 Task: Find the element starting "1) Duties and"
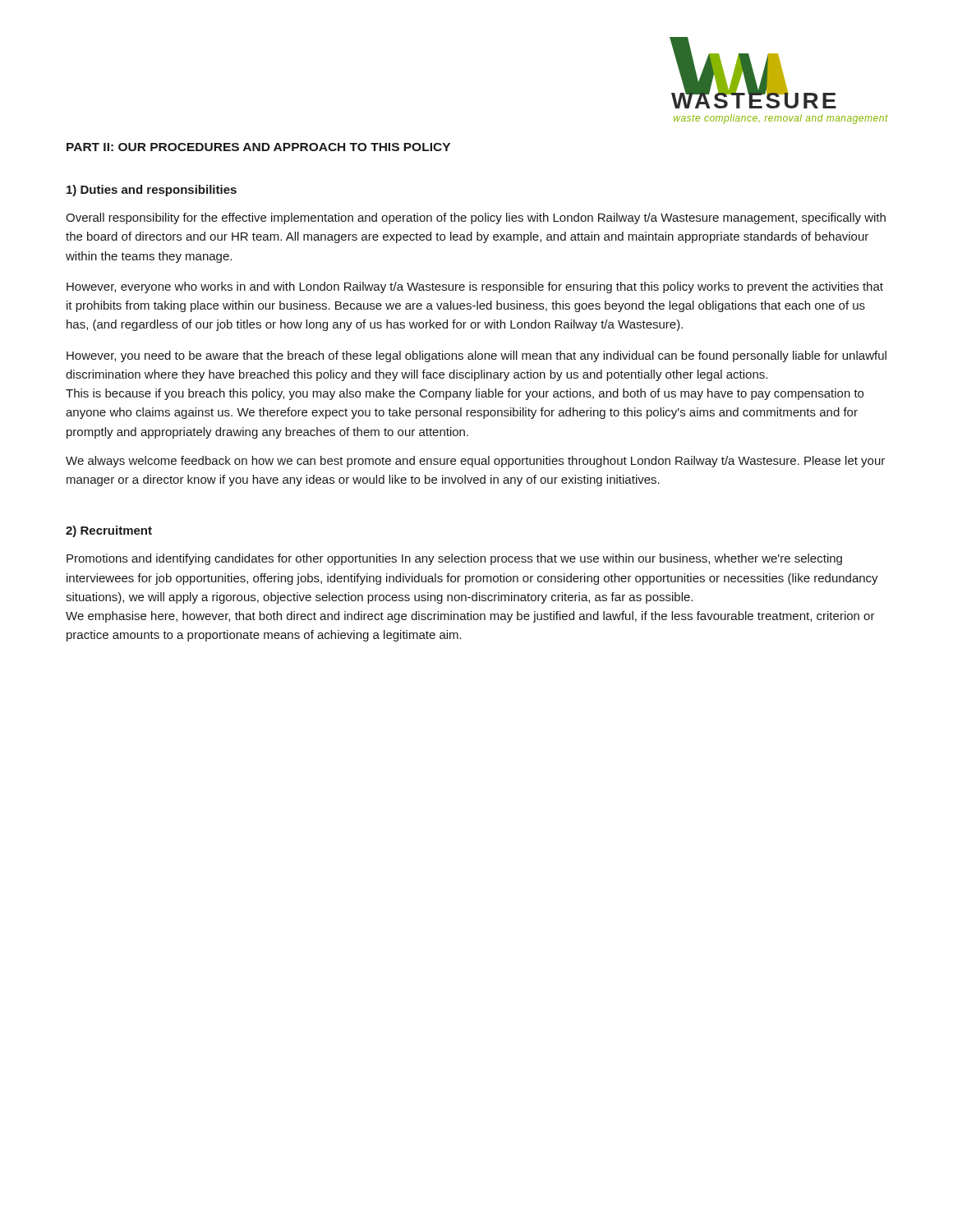pyautogui.click(x=151, y=189)
